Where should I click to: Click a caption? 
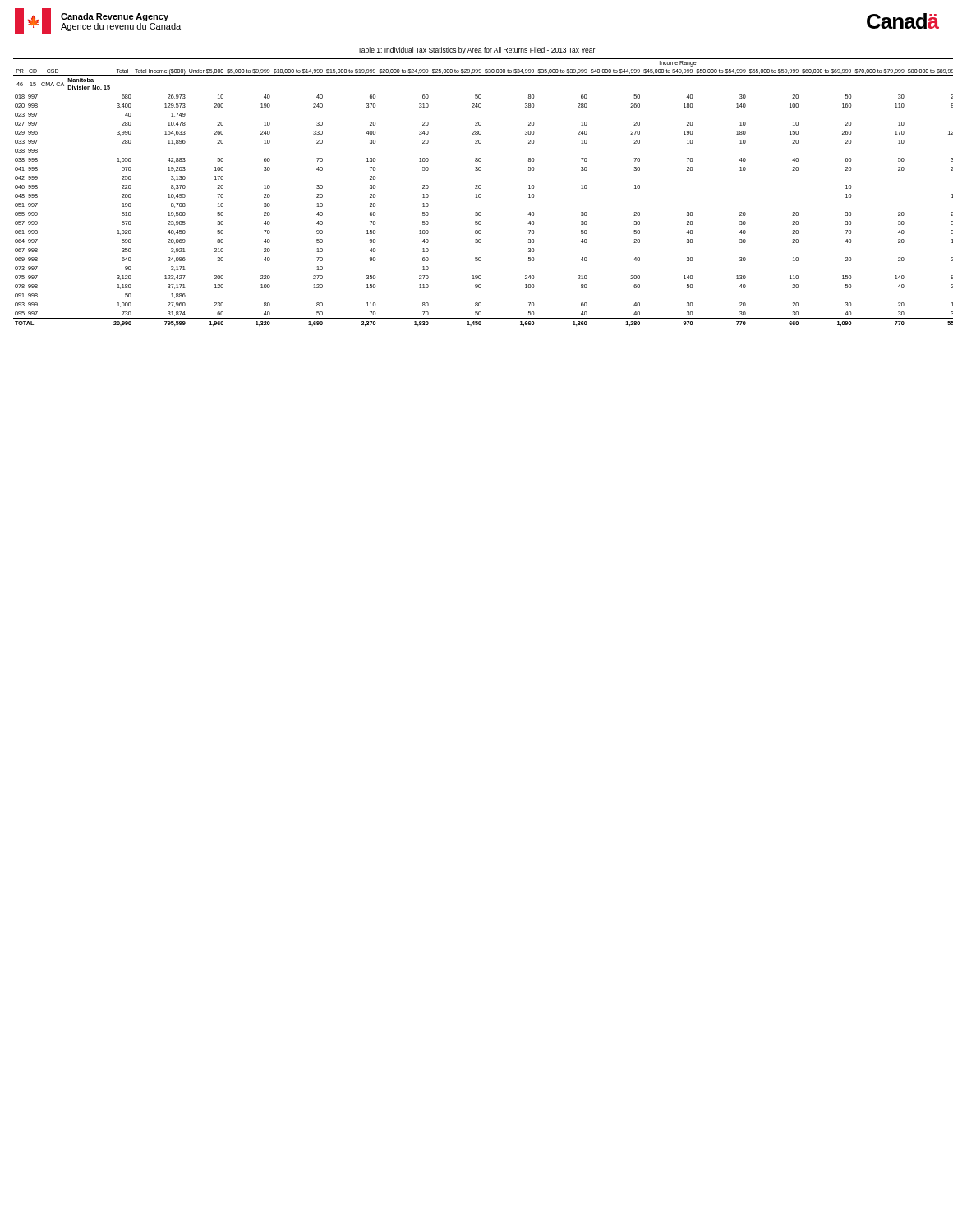click(476, 50)
